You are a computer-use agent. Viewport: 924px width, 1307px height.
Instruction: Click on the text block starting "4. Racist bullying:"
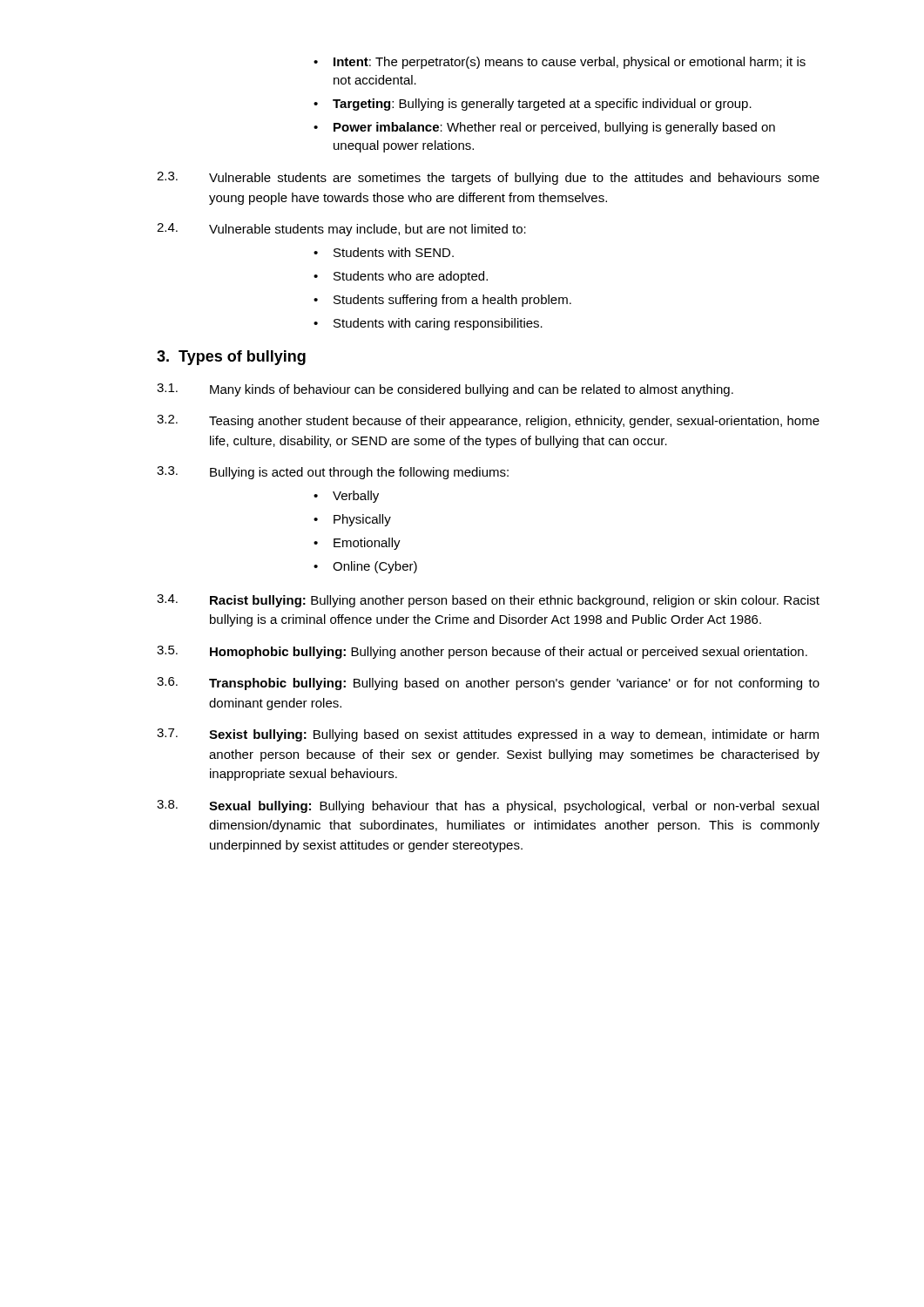click(488, 610)
